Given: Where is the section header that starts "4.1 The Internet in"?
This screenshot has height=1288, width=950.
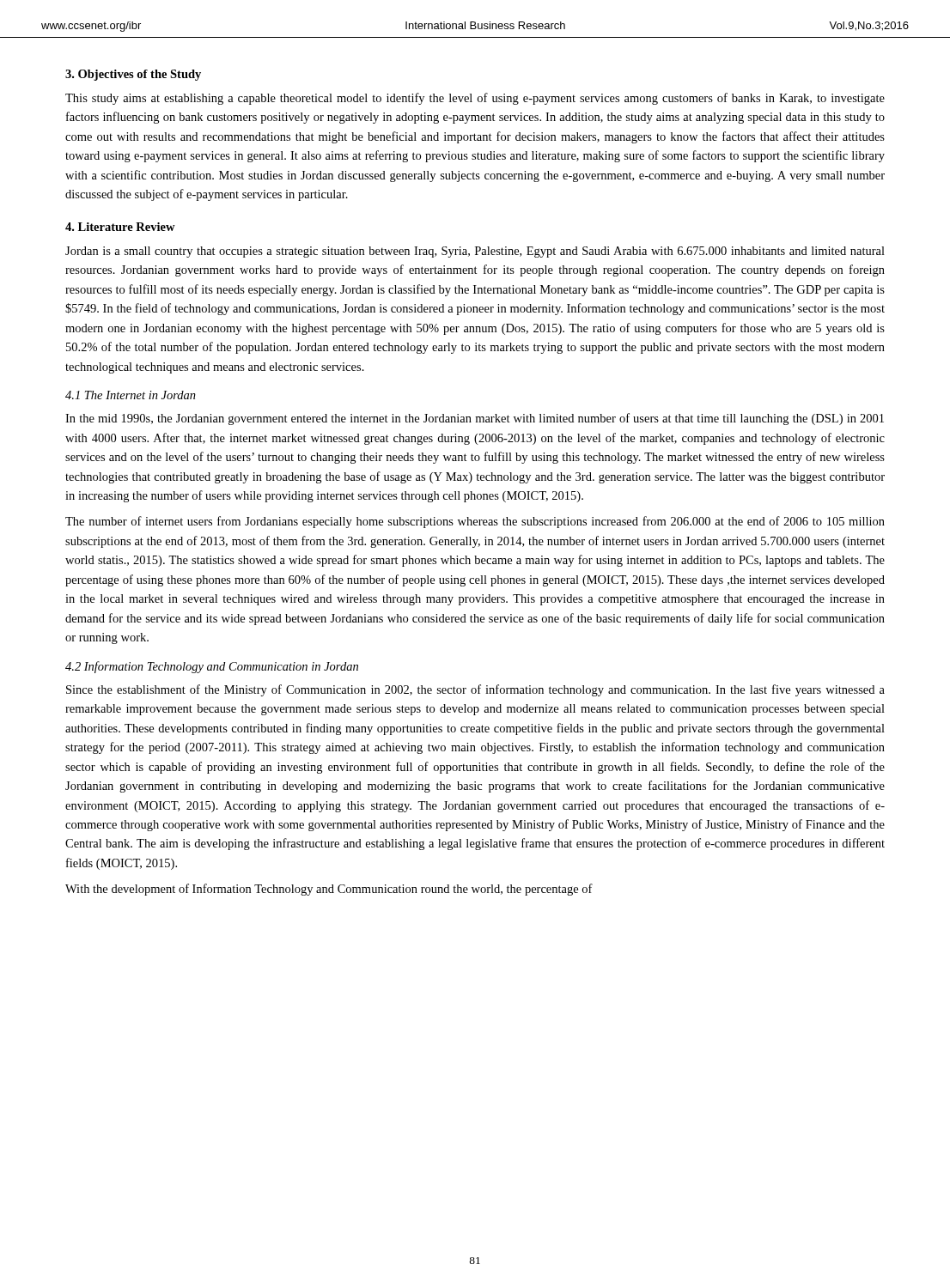Looking at the screenshot, I should 131,395.
